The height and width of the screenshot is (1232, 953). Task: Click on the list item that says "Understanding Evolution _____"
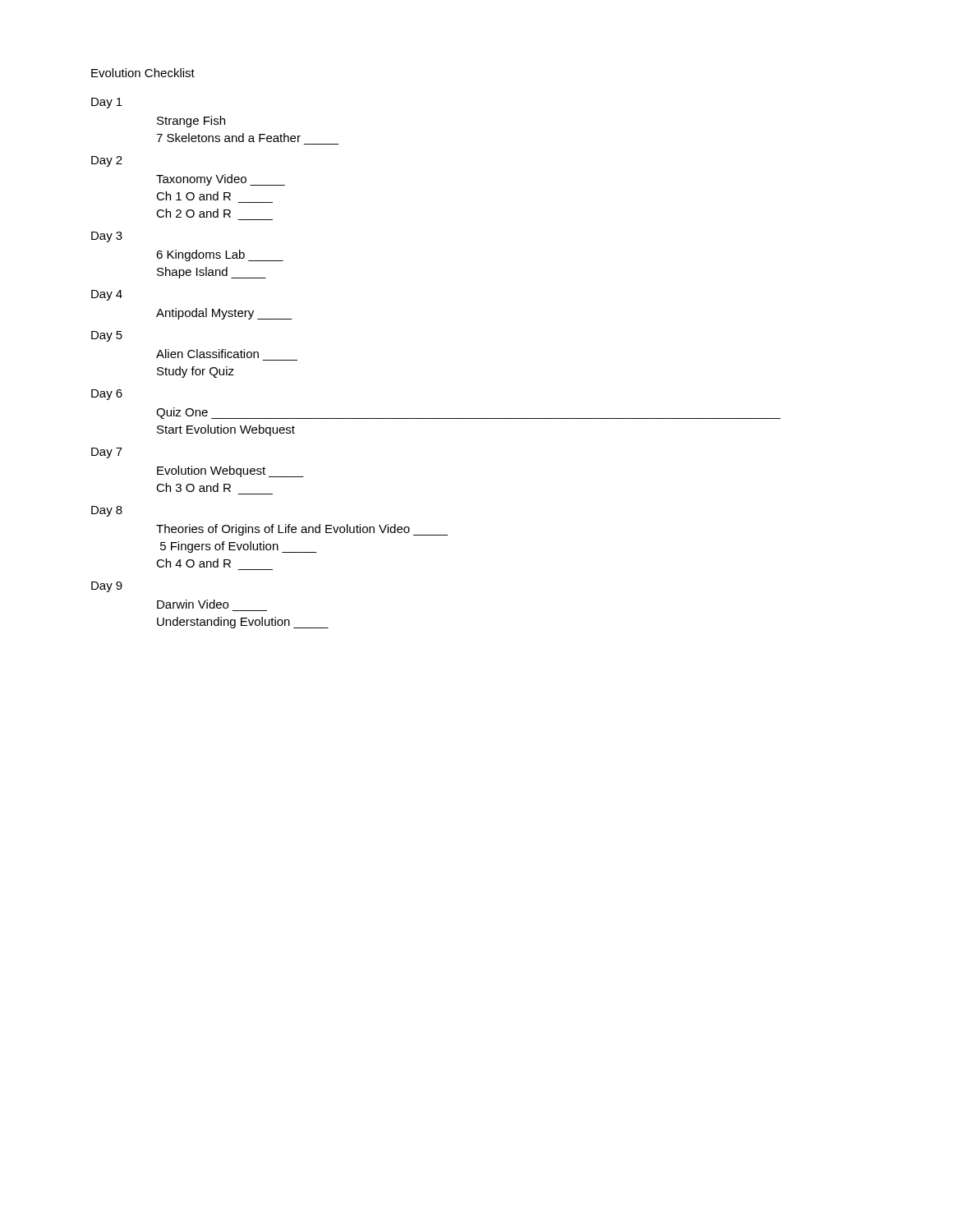[242, 621]
